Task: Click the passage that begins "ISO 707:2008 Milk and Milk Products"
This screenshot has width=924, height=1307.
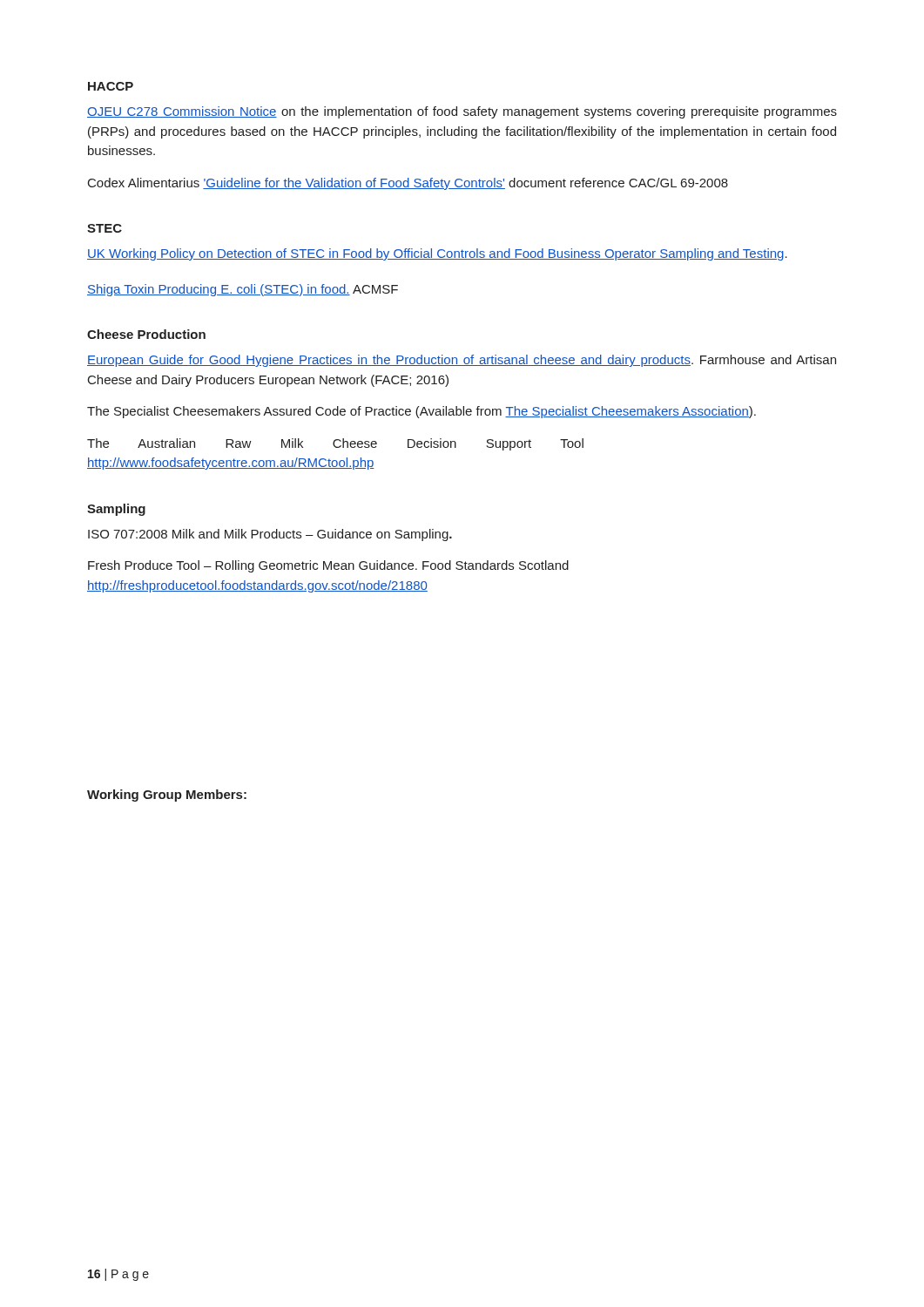Action: (270, 533)
